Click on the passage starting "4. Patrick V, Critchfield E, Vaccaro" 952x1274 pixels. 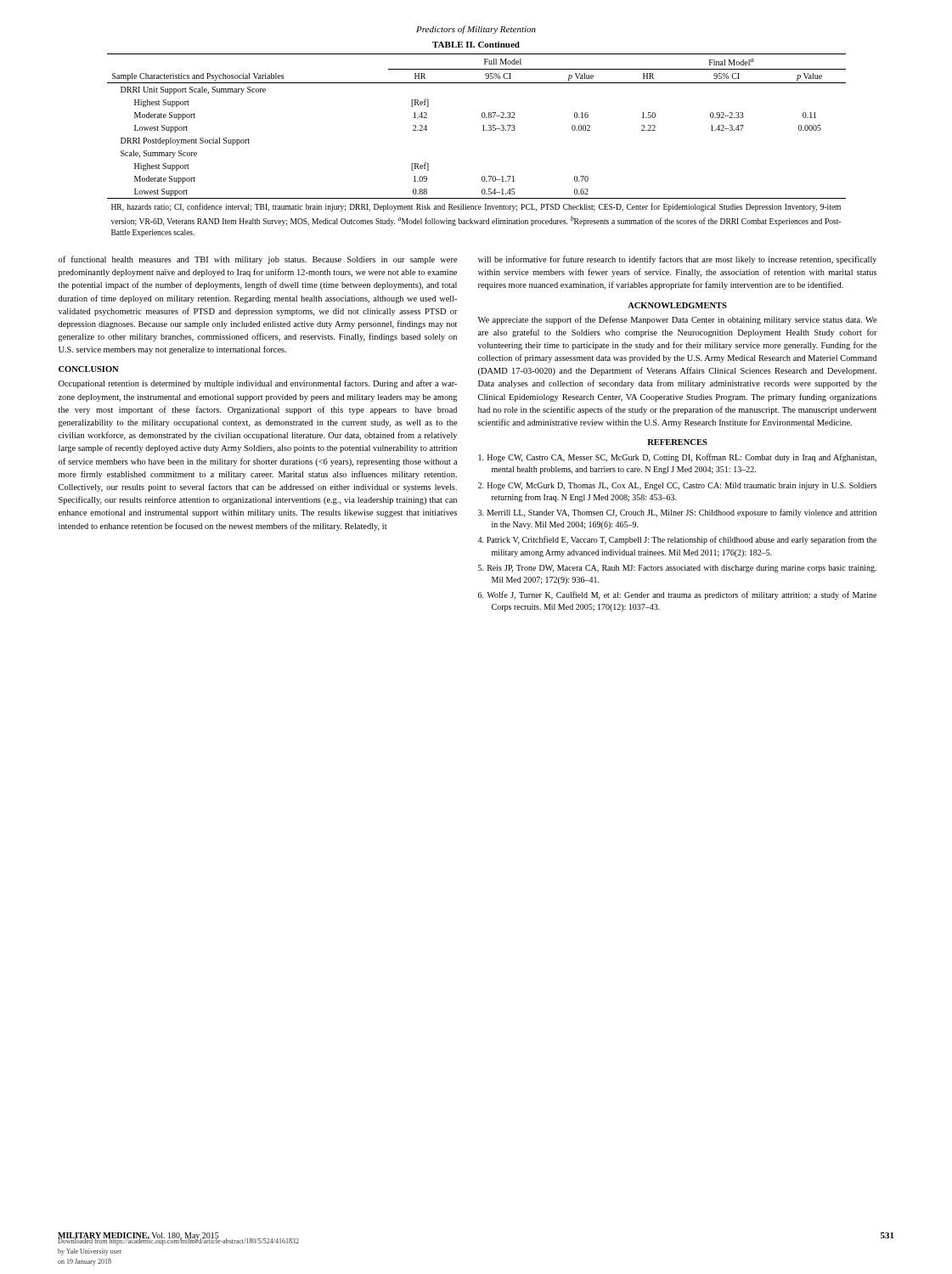click(x=677, y=546)
